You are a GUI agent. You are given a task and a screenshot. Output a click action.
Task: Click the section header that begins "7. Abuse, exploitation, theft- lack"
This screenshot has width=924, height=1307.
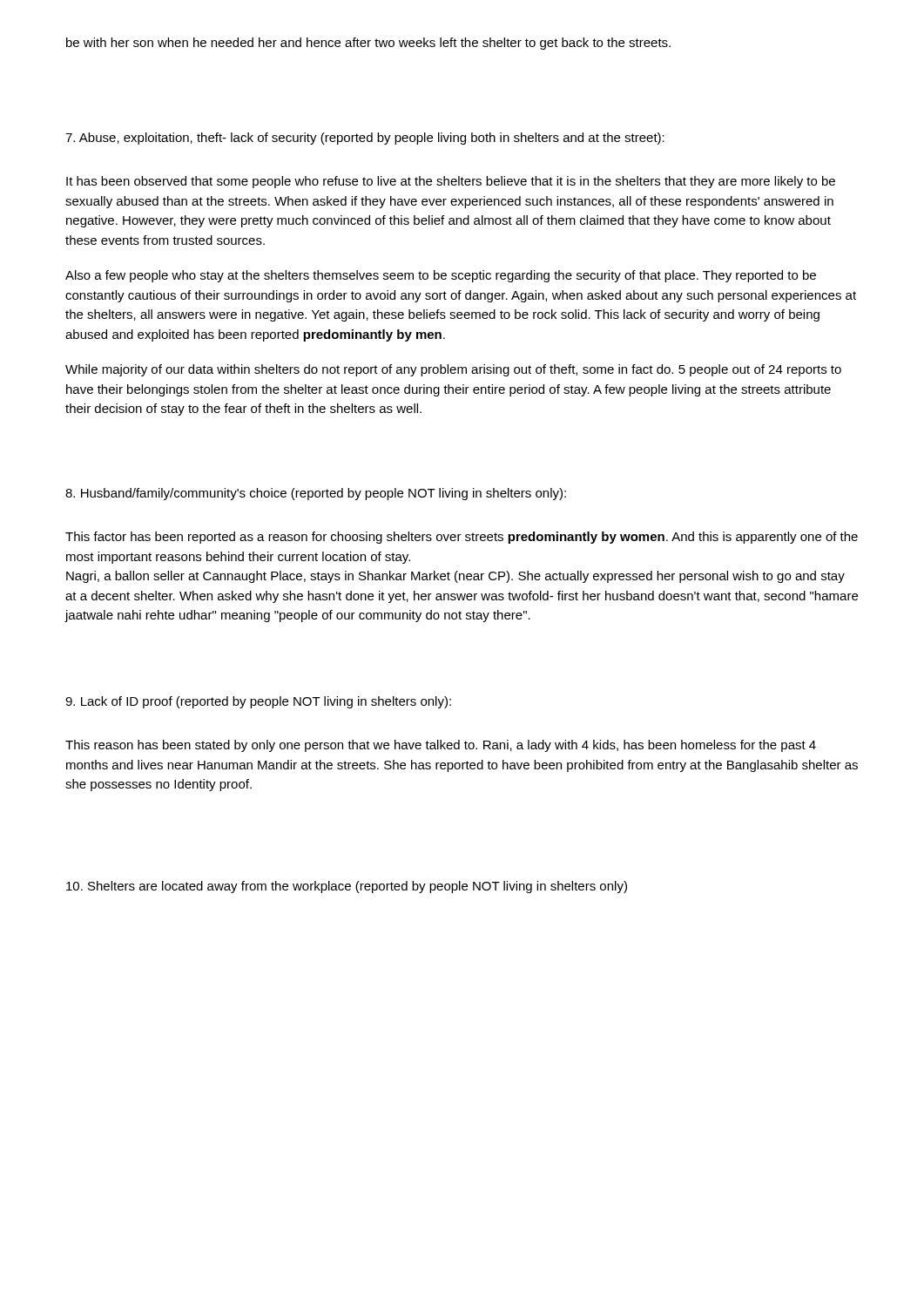[x=365, y=137]
